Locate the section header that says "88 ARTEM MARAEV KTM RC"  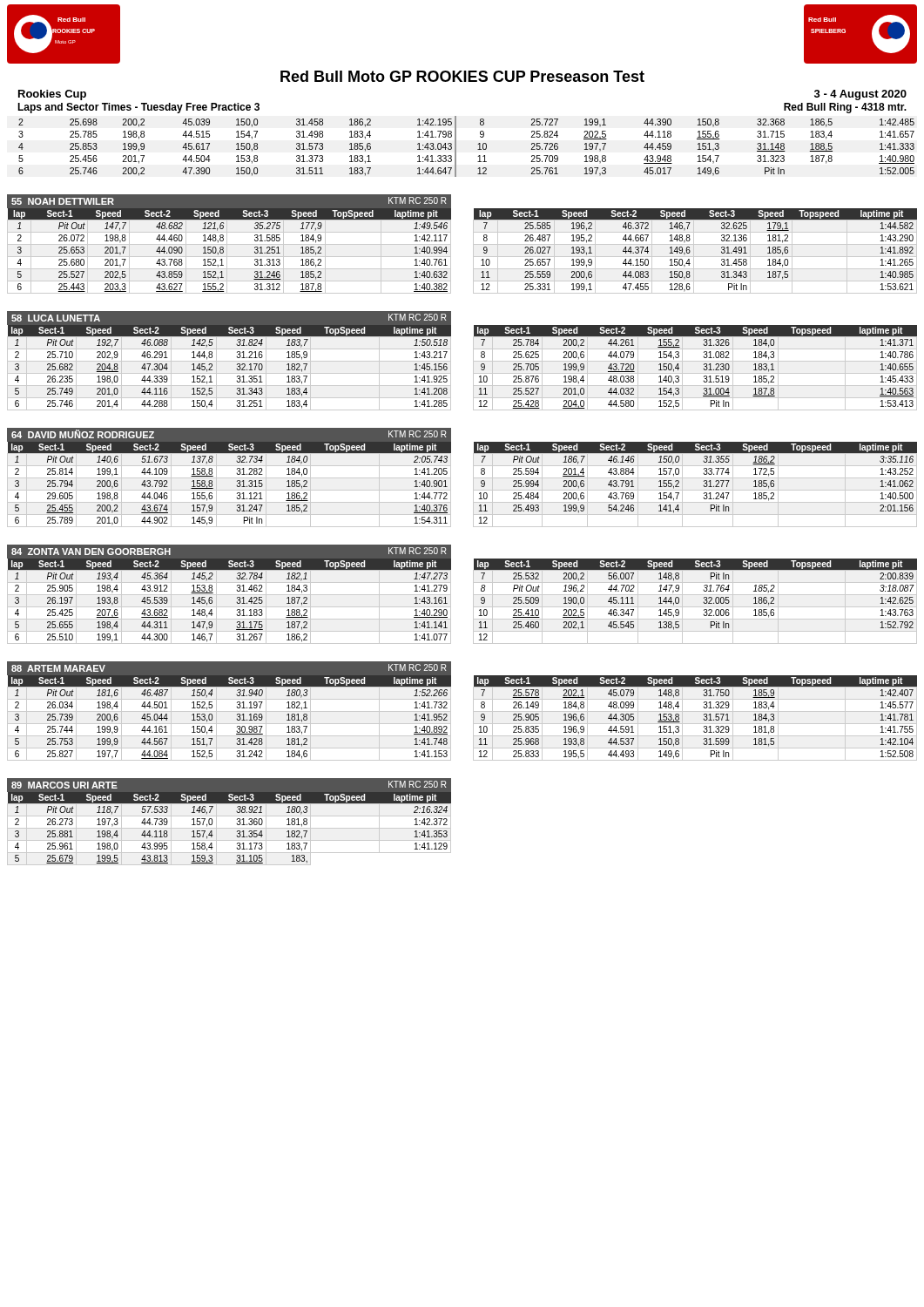[x=229, y=668]
